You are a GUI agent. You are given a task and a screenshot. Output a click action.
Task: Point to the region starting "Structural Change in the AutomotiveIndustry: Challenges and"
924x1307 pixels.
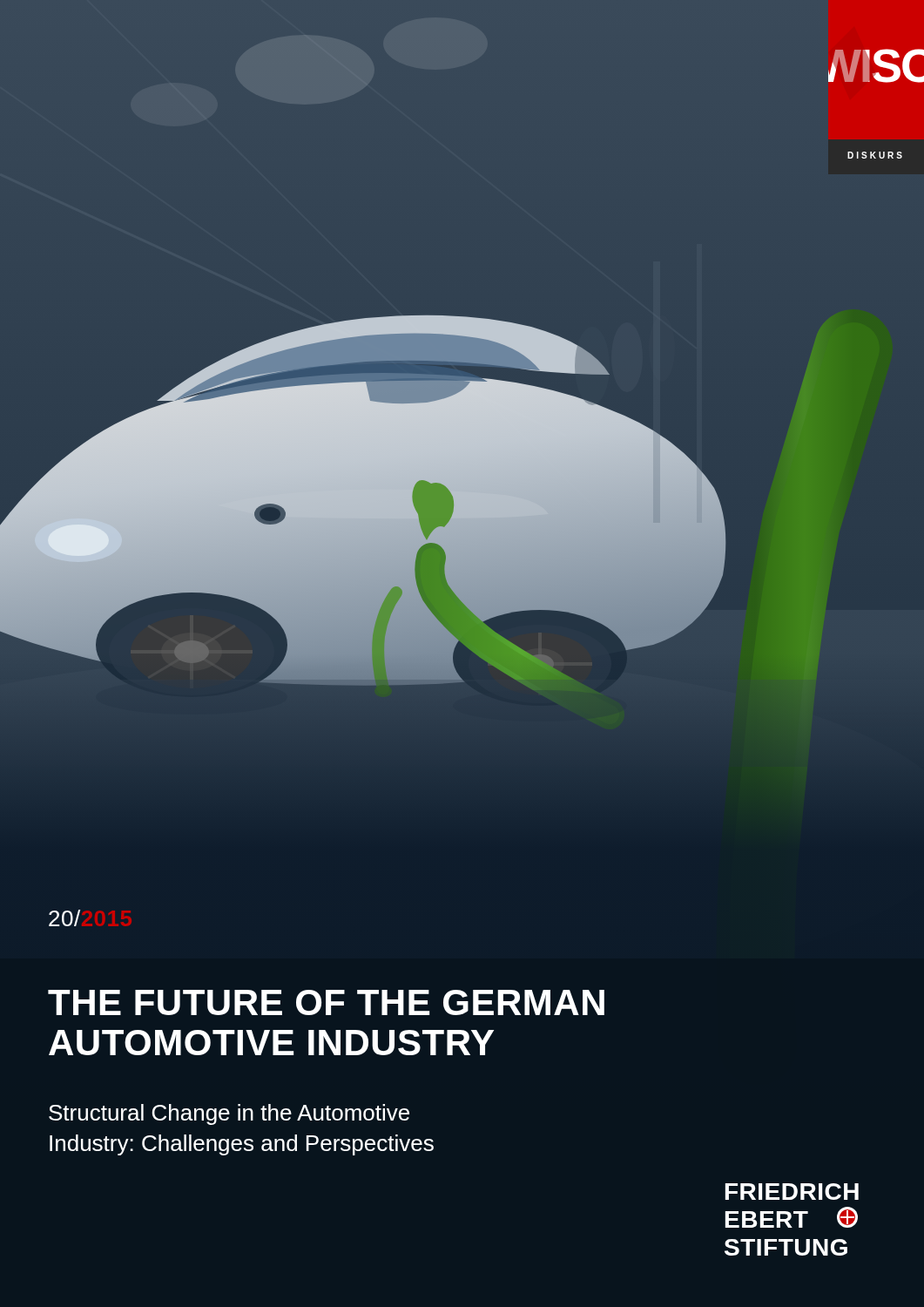pos(309,1128)
